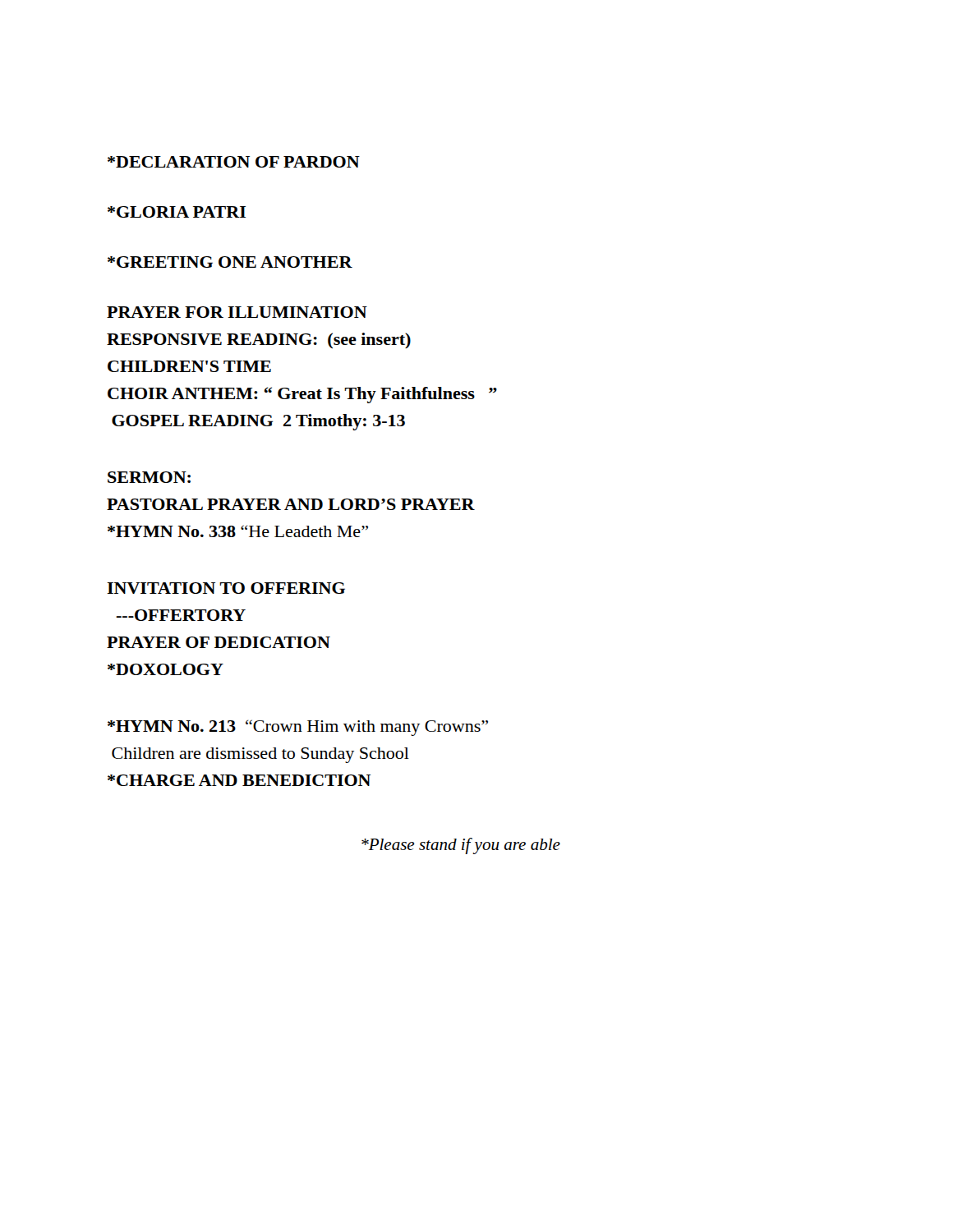Screen dimensions: 1232x953
Task: Locate the region starting "PRAYER FOR ILLUMINATION"
Action: tap(237, 312)
